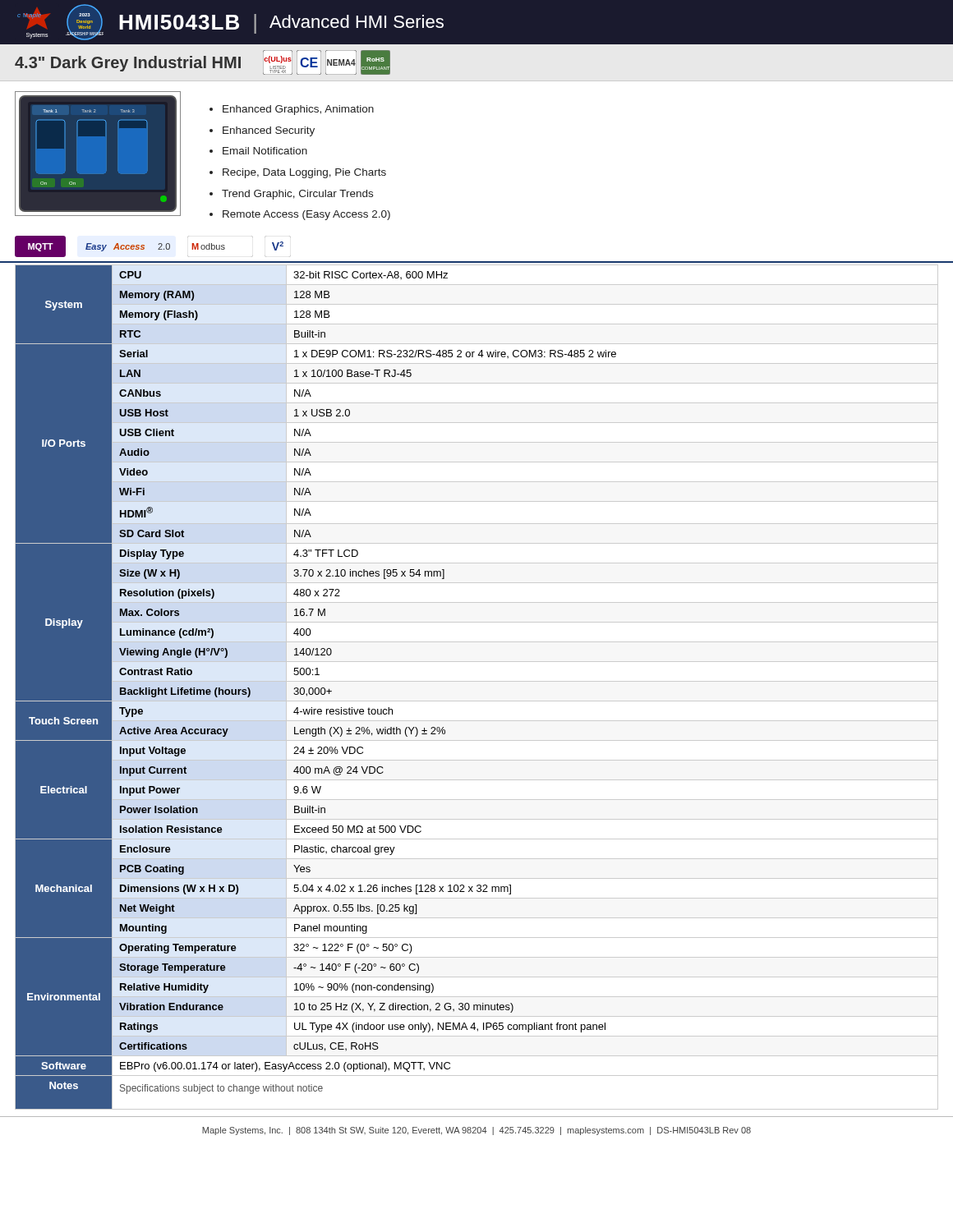Screen dimensions: 1232x953
Task: Select the title that says "4.3" Dark Grey"
Action: (x=203, y=62)
